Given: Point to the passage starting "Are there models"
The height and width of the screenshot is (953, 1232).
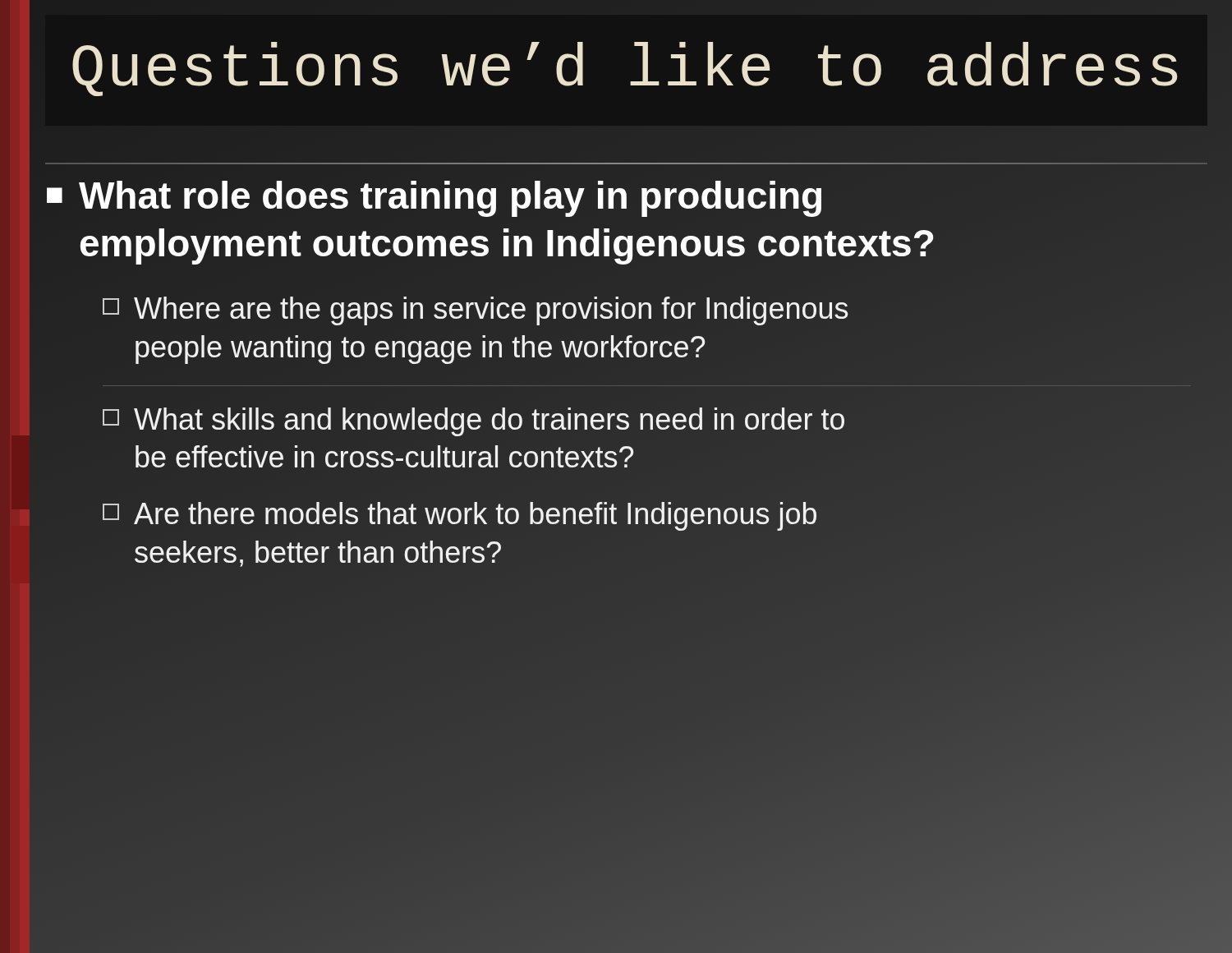Looking at the screenshot, I should pos(460,534).
